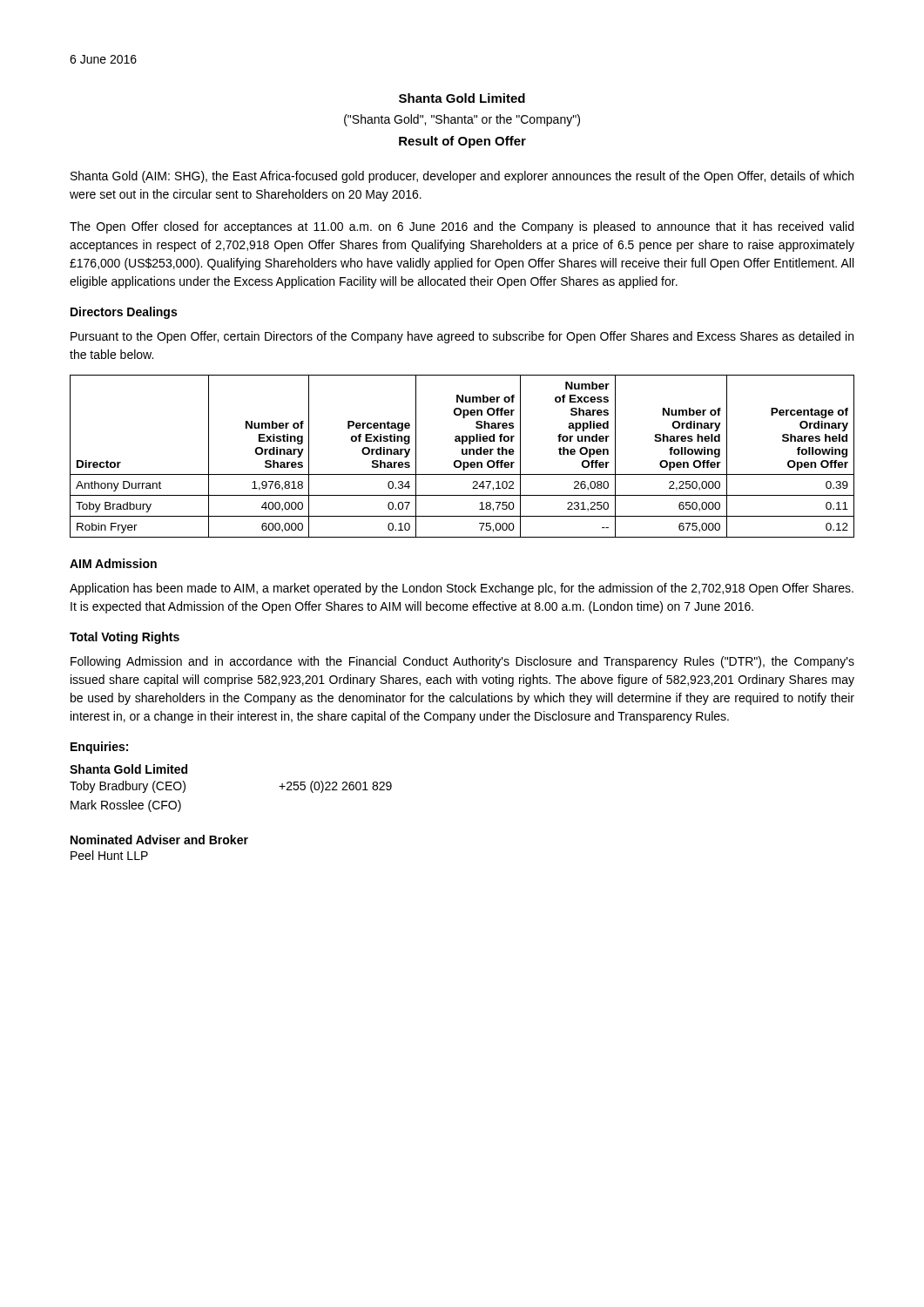Find the passage starting "AIM Admission"
The image size is (924, 1307).
pos(113,564)
